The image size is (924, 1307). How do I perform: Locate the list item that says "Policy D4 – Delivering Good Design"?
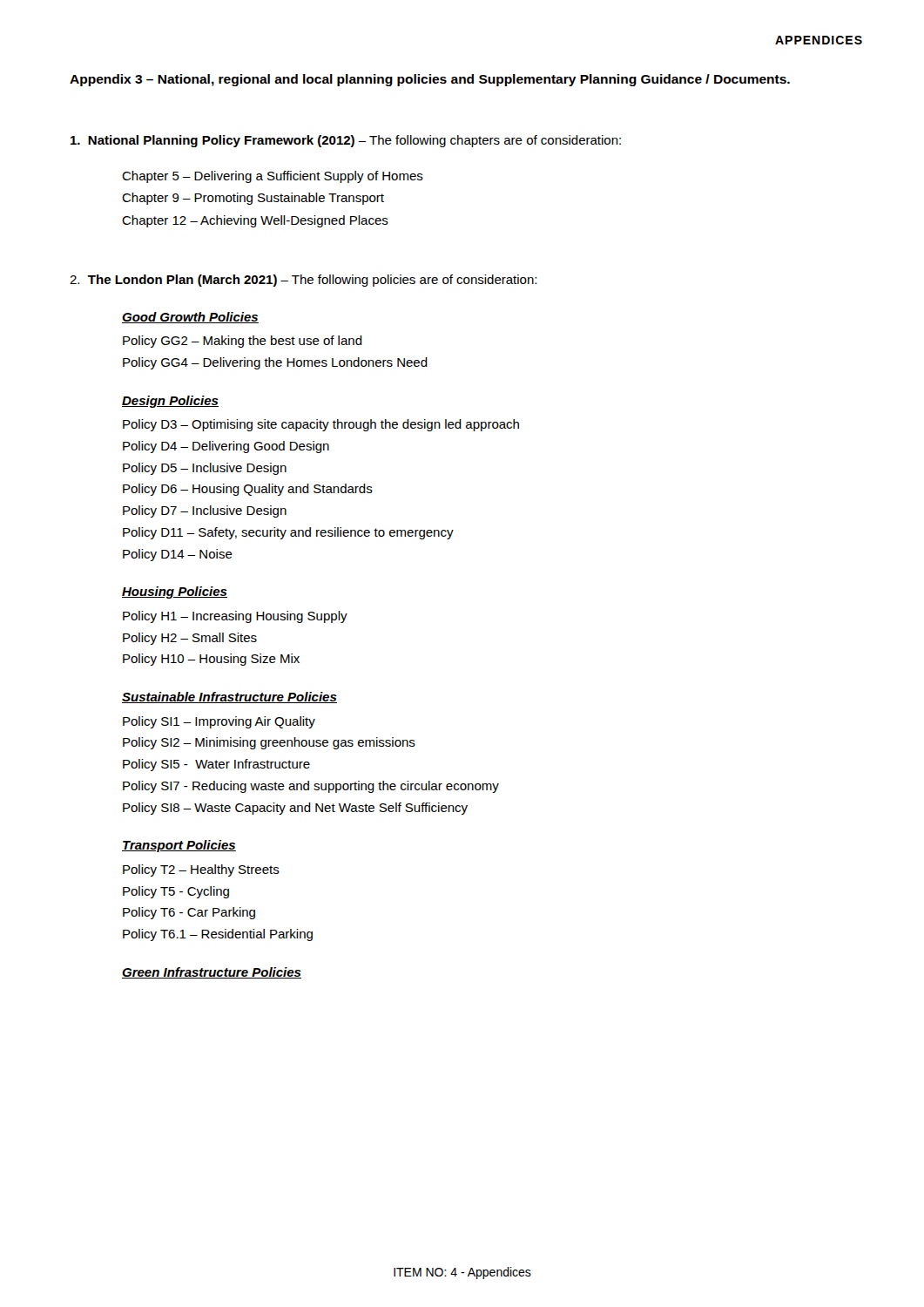click(226, 445)
